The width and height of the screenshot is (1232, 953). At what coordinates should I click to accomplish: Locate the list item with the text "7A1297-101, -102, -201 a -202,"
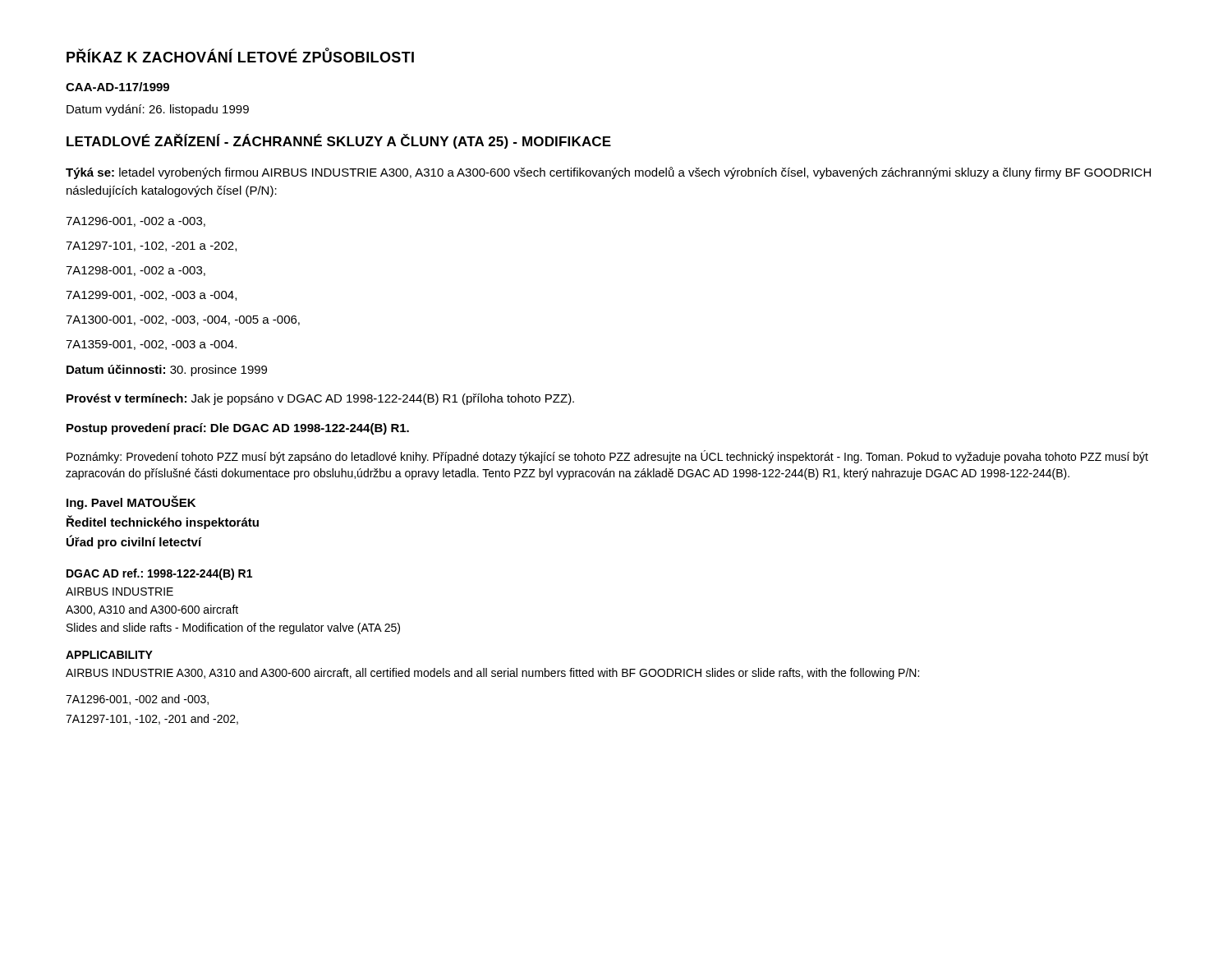(x=152, y=245)
